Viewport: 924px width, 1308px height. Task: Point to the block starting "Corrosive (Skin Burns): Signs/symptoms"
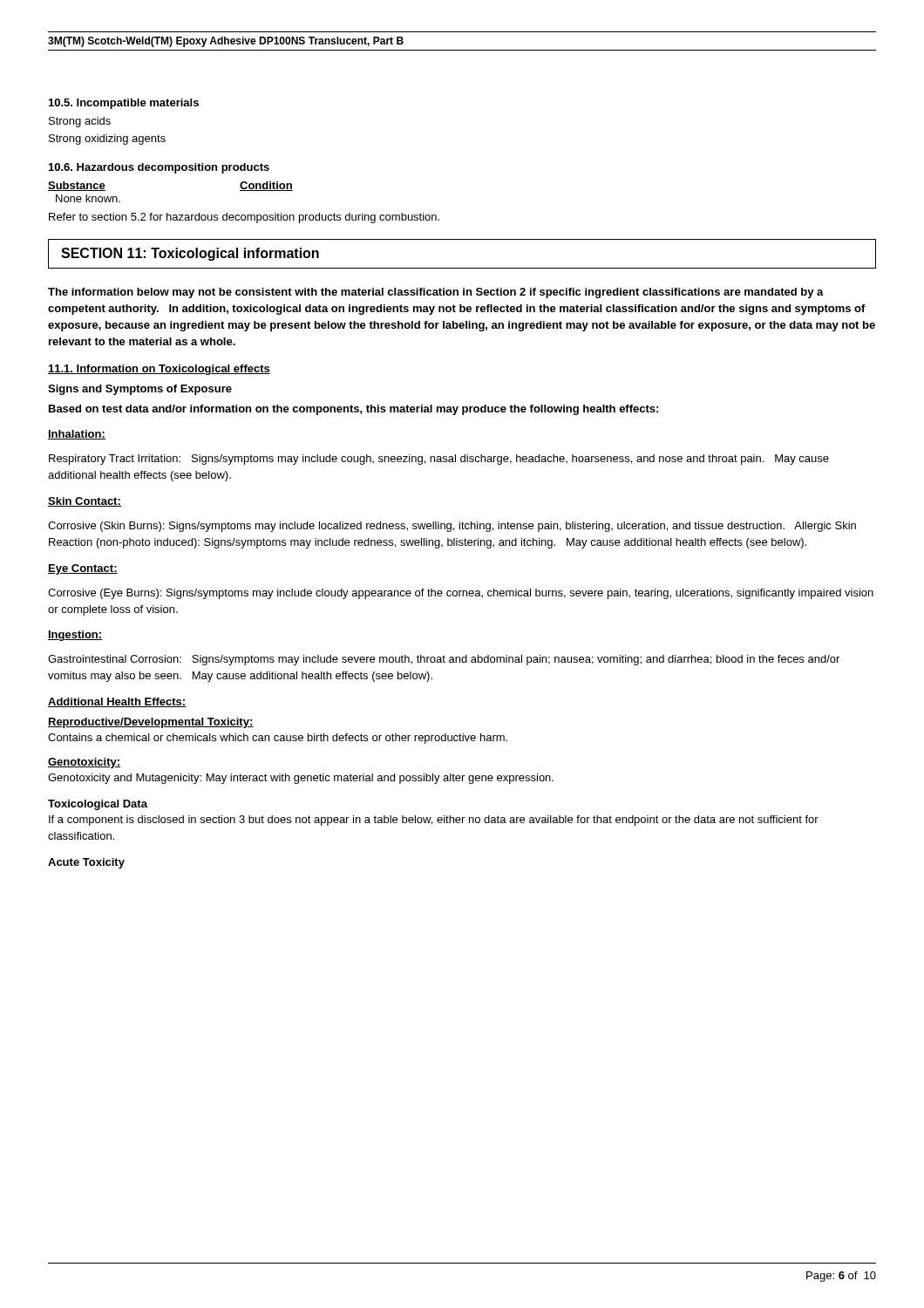[x=452, y=534]
